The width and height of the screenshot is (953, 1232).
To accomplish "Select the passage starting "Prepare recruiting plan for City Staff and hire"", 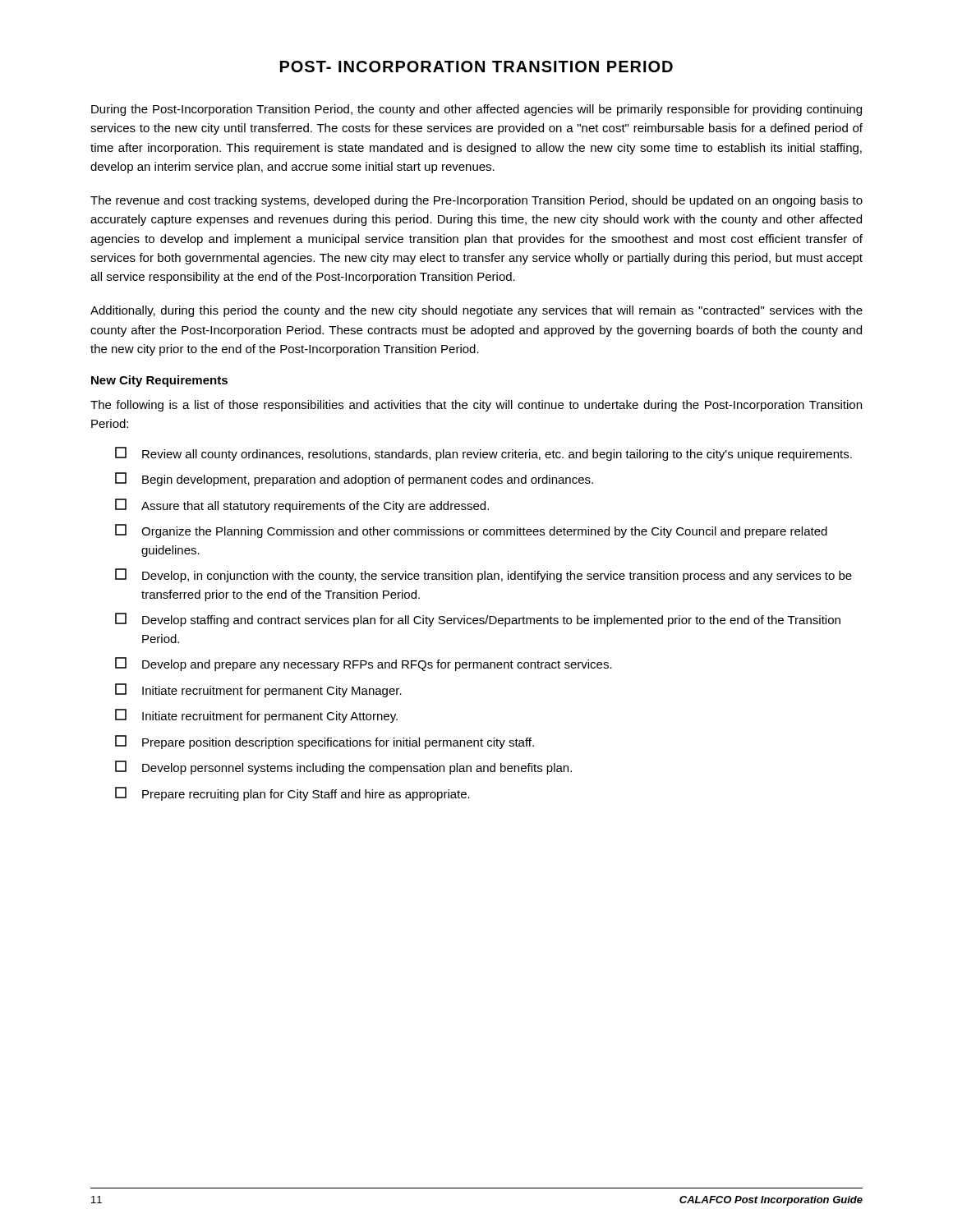I will click(292, 794).
